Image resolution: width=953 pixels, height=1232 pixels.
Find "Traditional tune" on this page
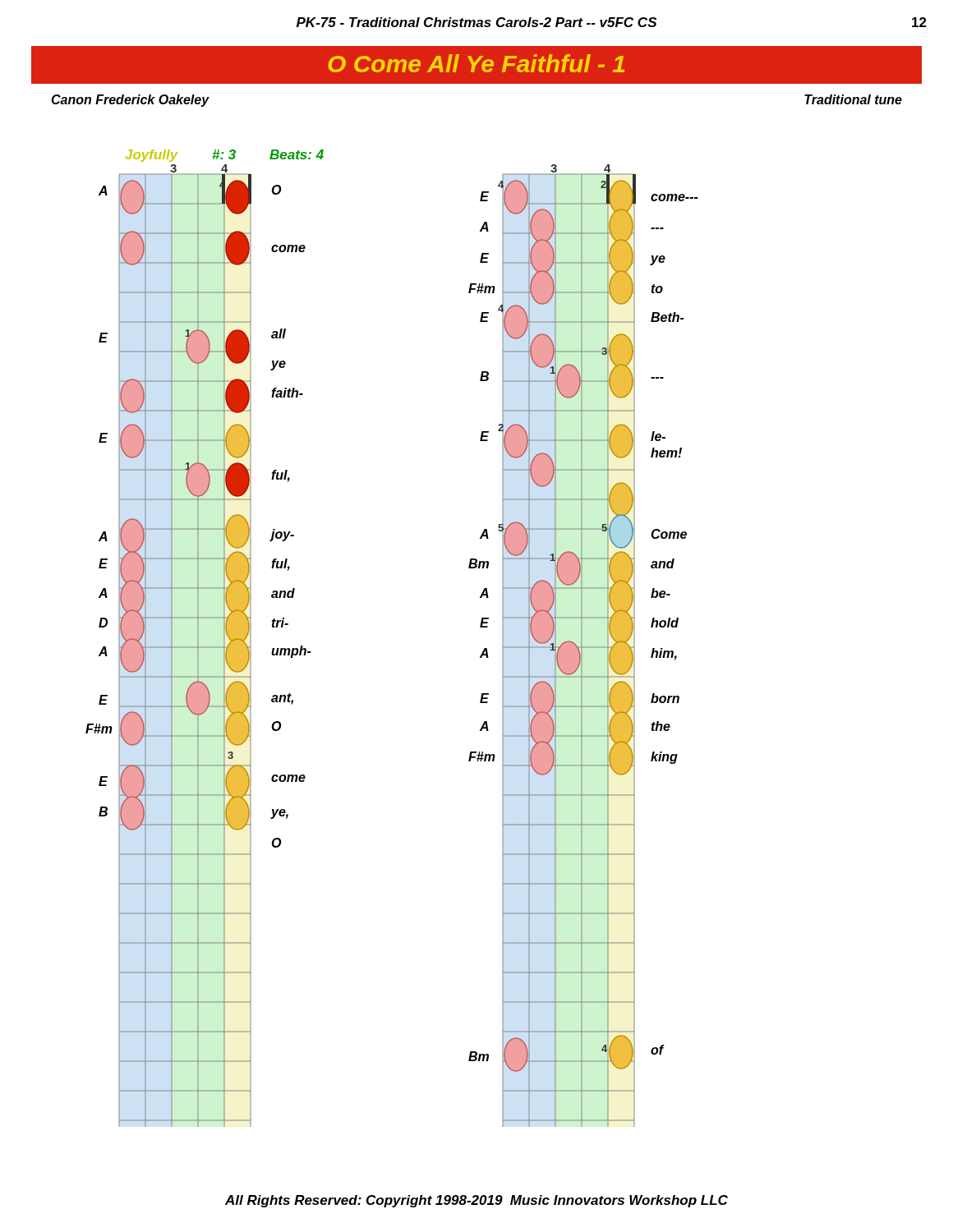853,100
